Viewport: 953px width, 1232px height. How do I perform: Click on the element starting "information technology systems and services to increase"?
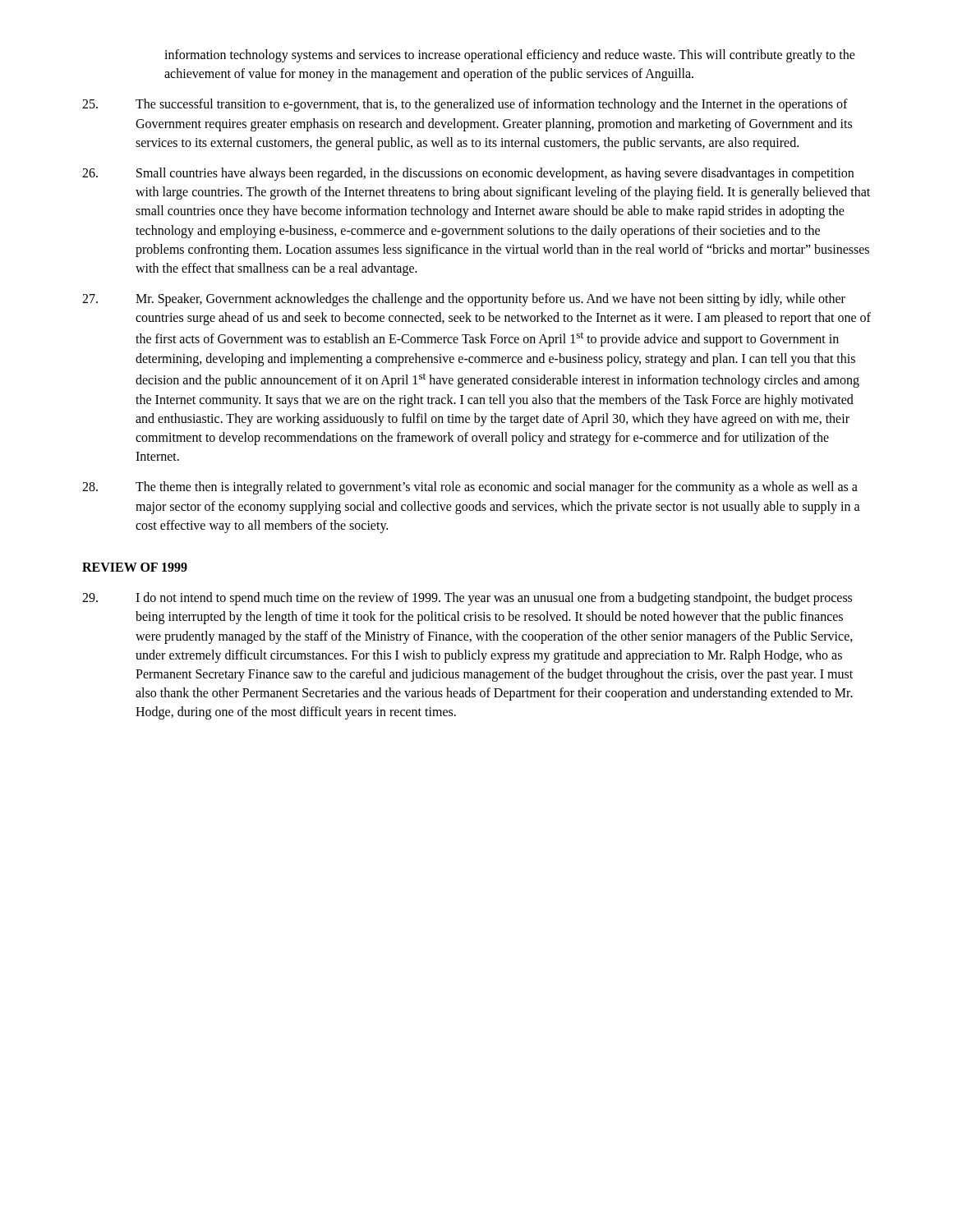pyautogui.click(x=510, y=64)
